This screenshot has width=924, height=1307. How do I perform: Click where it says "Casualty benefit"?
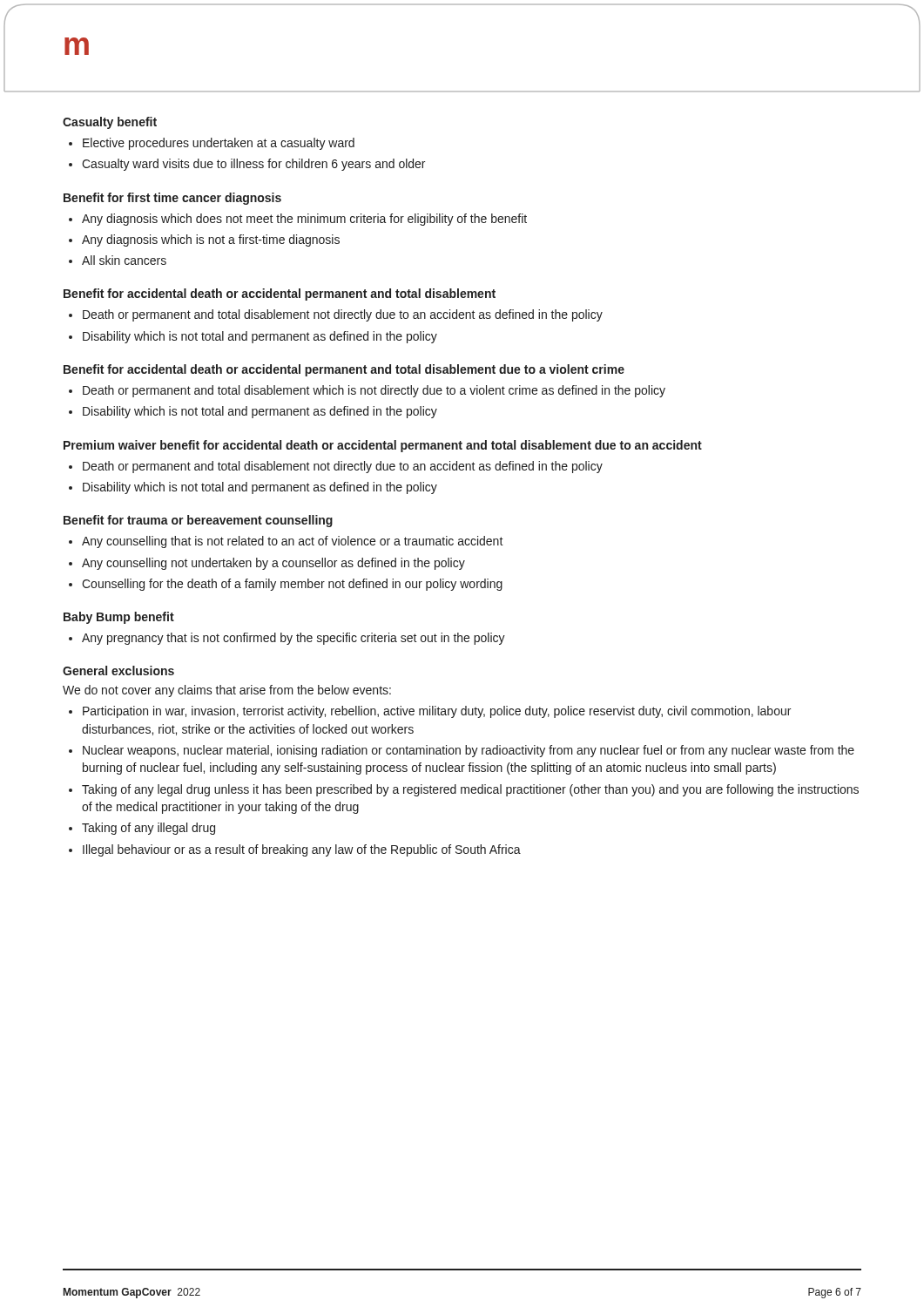tap(110, 122)
